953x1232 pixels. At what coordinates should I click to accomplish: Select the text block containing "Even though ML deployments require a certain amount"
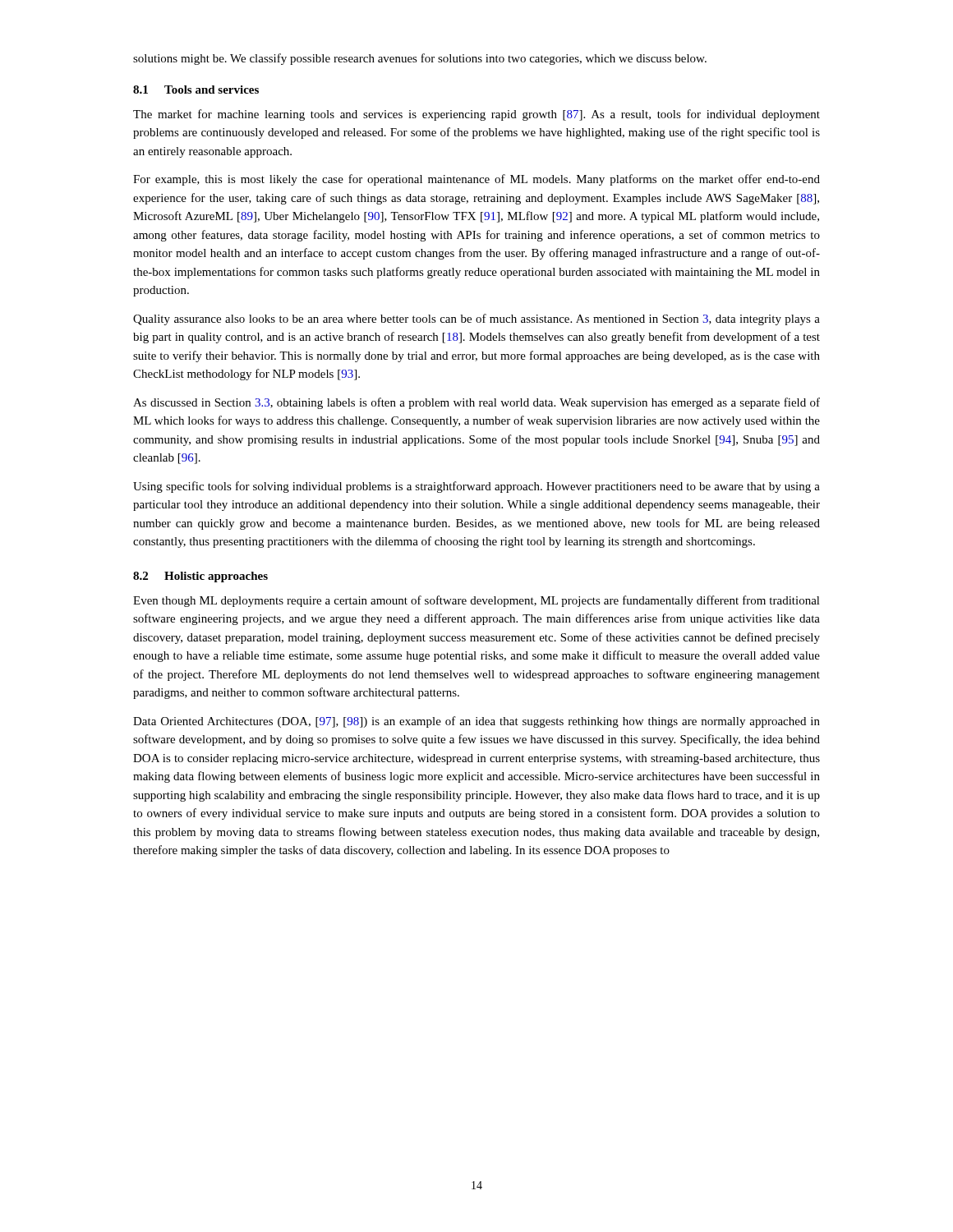click(476, 646)
